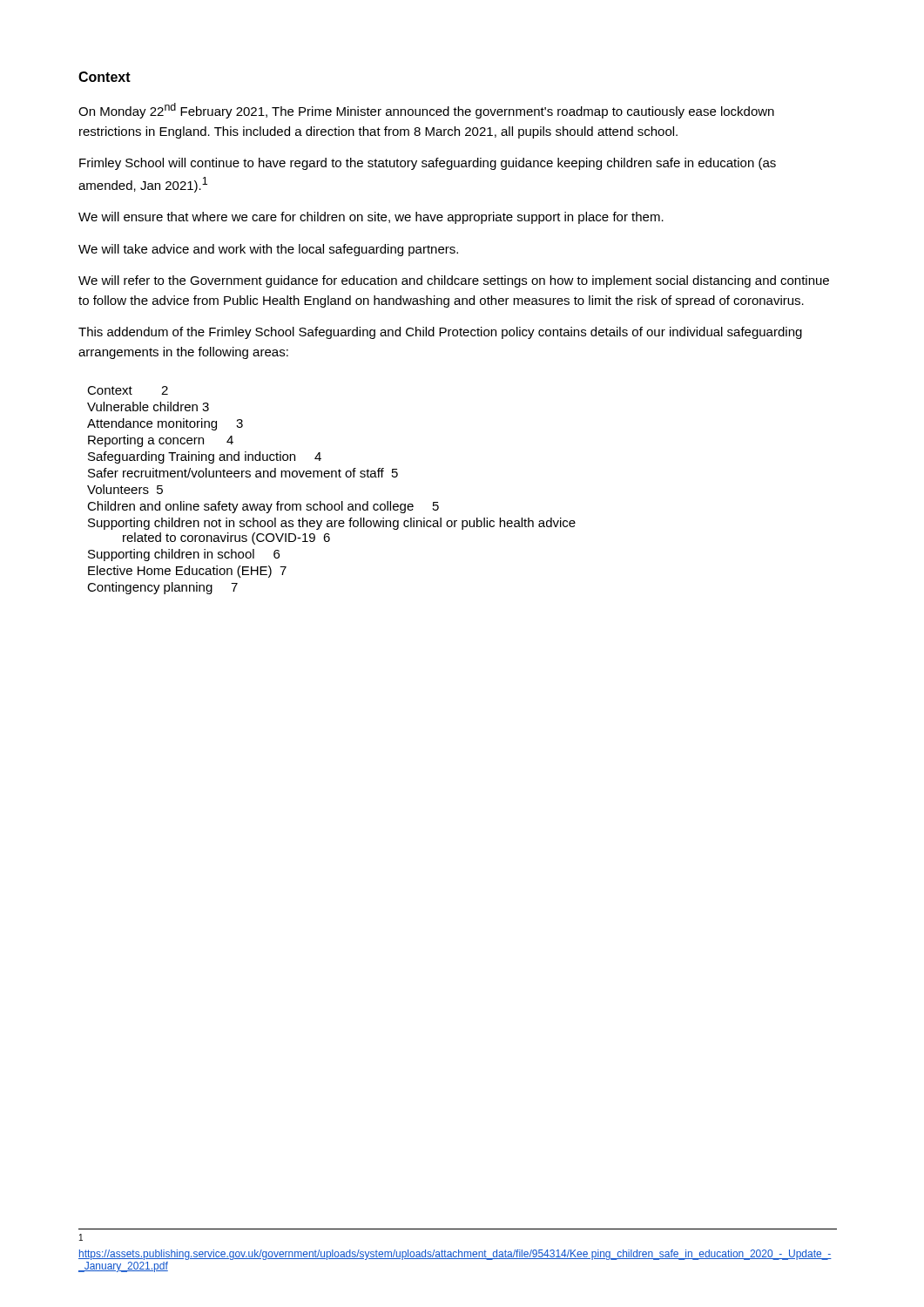Locate the text block starting "Contingency planning 7"

[163, 587]
